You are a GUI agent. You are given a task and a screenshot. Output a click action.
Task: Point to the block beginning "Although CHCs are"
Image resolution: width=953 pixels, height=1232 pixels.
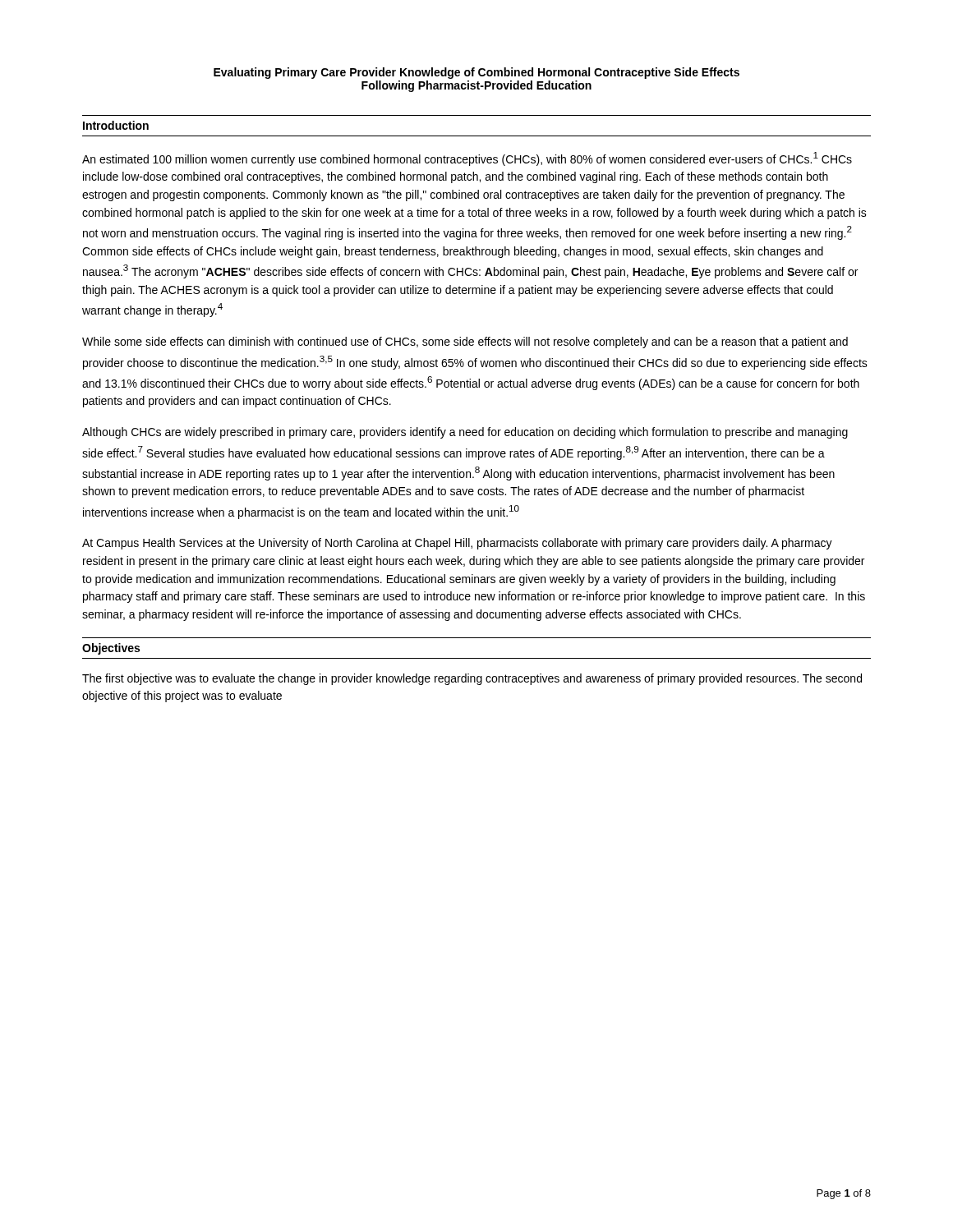point(465,472)
